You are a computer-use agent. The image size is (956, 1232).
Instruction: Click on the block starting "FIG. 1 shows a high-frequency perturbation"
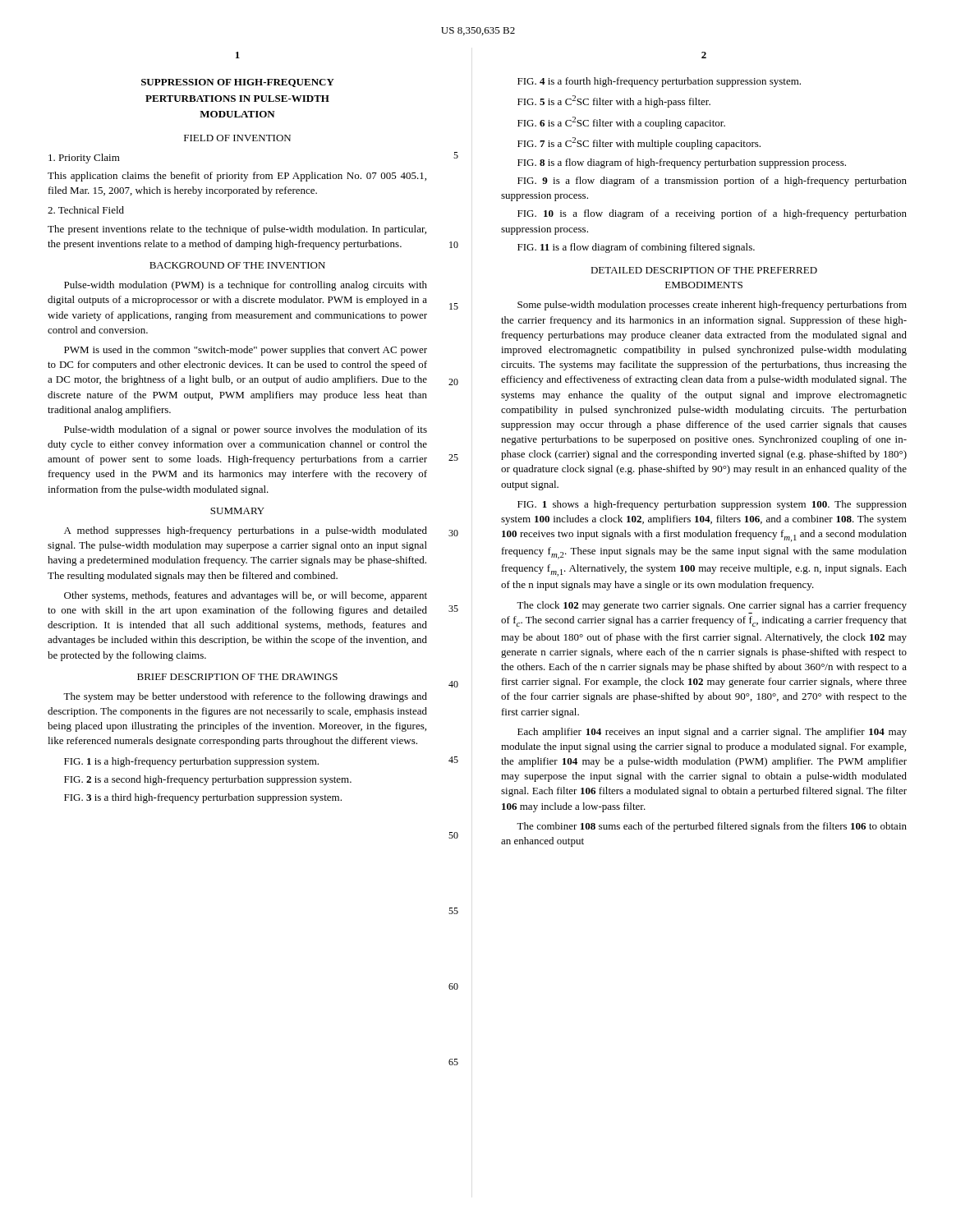(704, 544)
